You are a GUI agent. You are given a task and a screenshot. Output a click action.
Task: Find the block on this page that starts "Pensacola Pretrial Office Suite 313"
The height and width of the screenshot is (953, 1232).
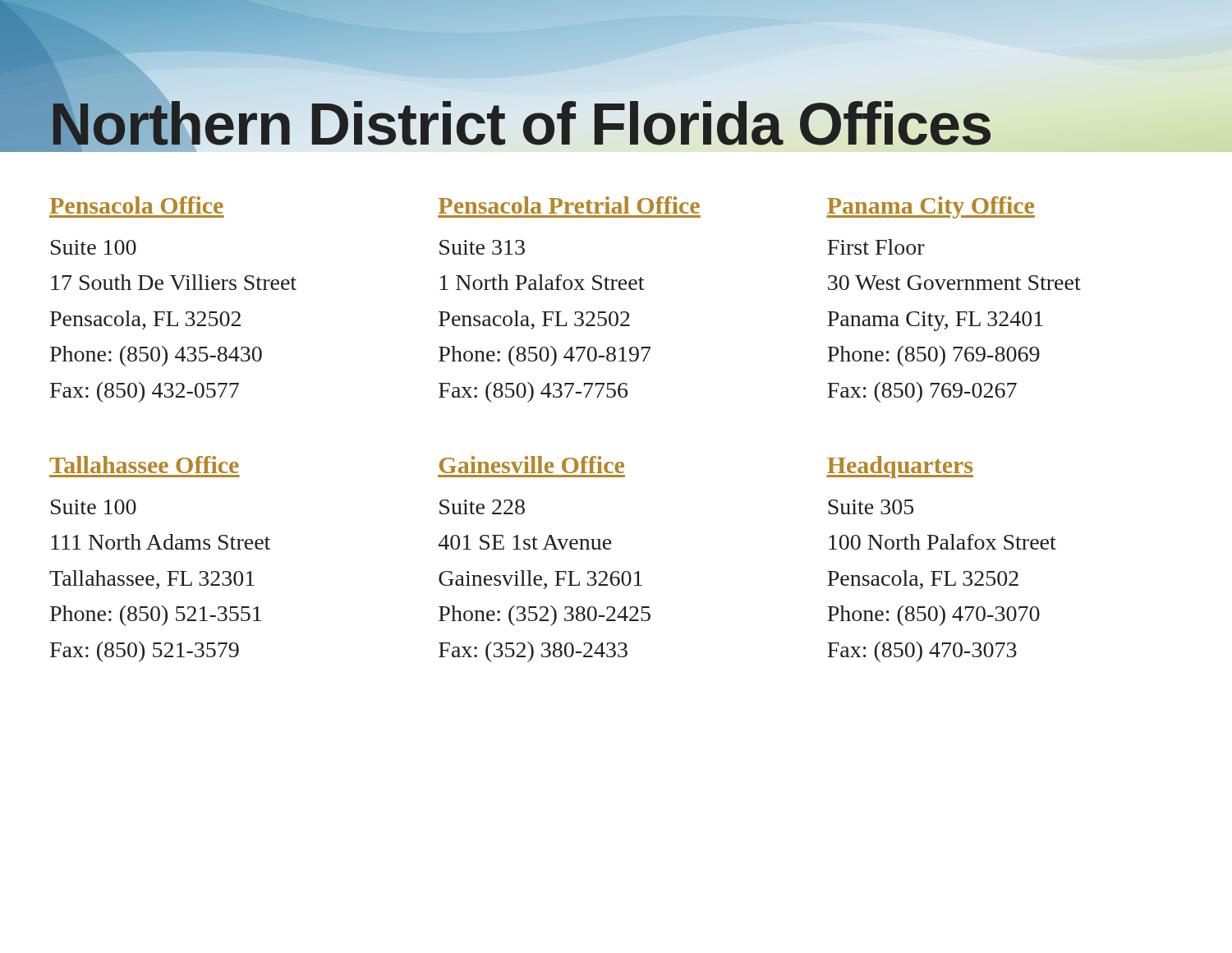pos(616,298)
